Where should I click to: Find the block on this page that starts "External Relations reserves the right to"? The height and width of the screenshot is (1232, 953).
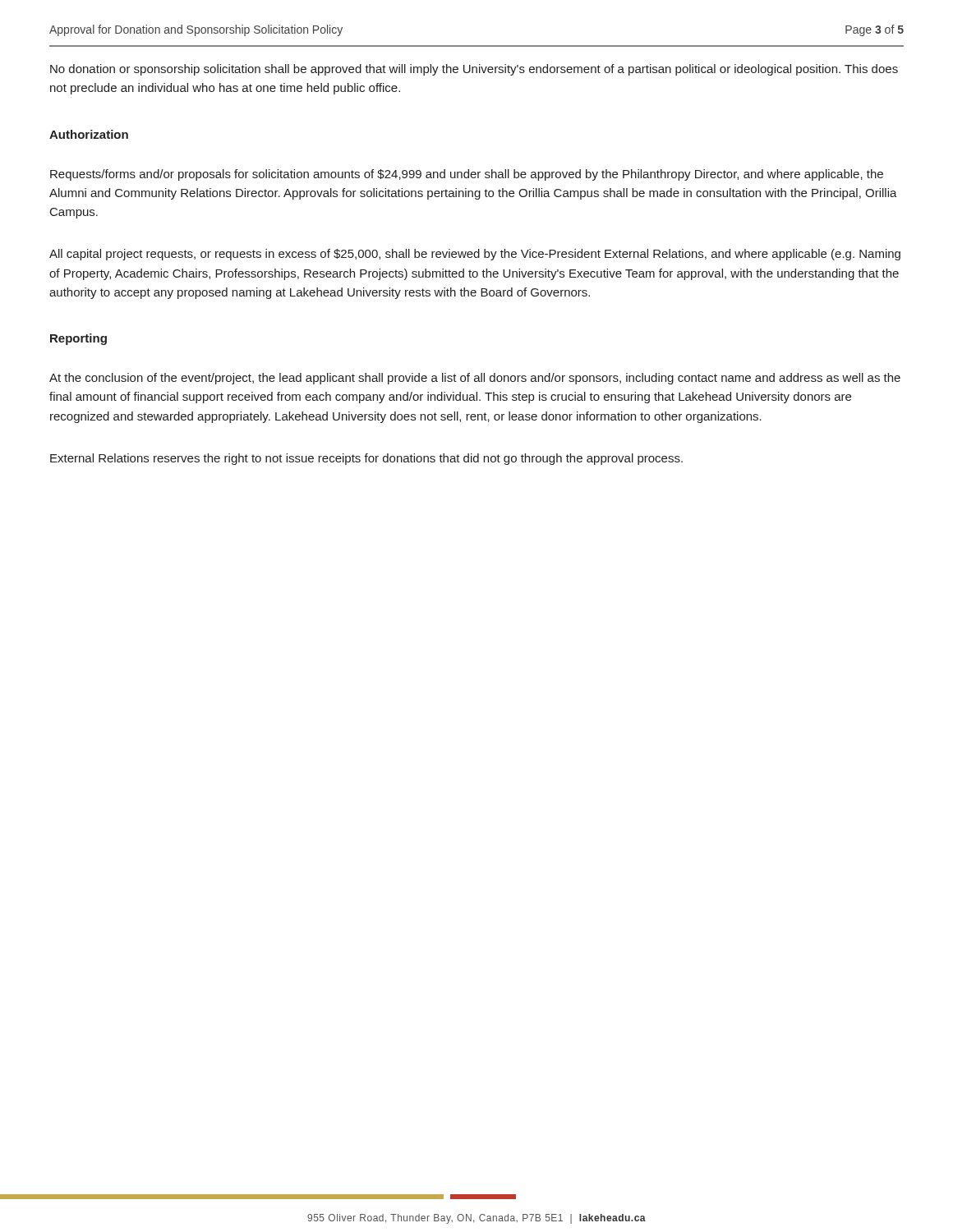(x=366, y=458)
